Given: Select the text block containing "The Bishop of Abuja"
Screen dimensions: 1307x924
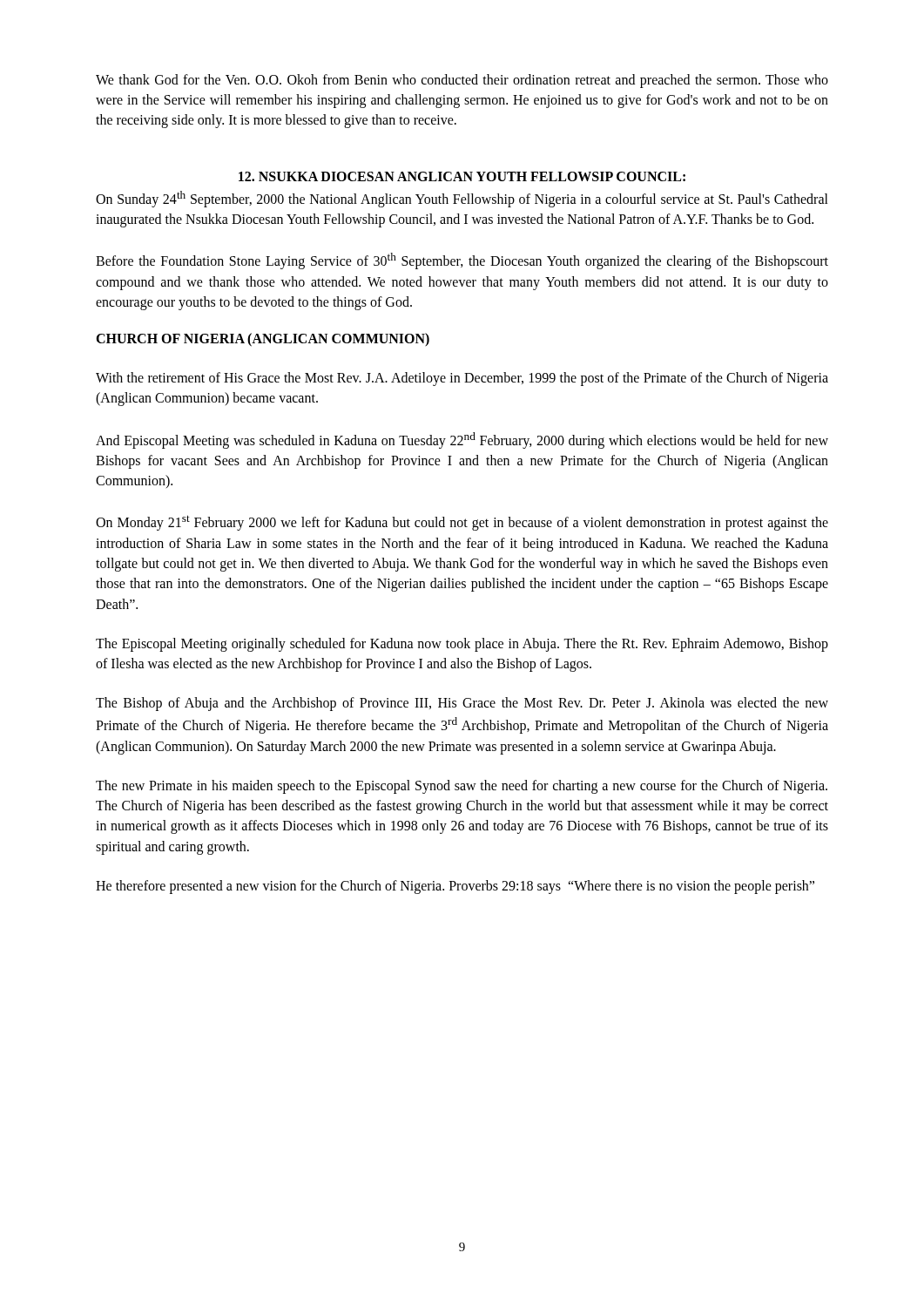Looking at the screenshot, I should [x=462, y=724].
